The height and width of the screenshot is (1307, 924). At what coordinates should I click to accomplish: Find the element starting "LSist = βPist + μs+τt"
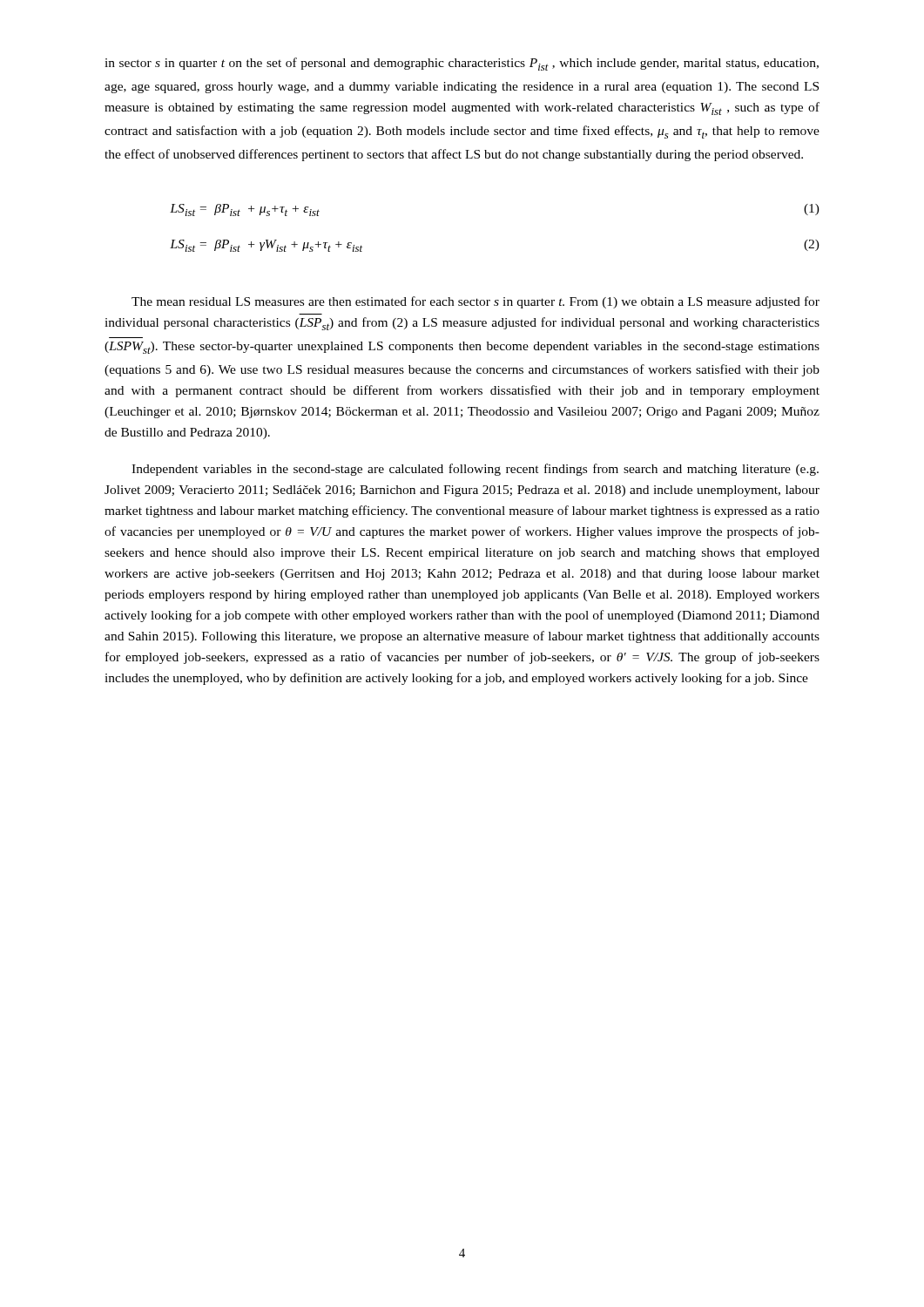[251, 210]
